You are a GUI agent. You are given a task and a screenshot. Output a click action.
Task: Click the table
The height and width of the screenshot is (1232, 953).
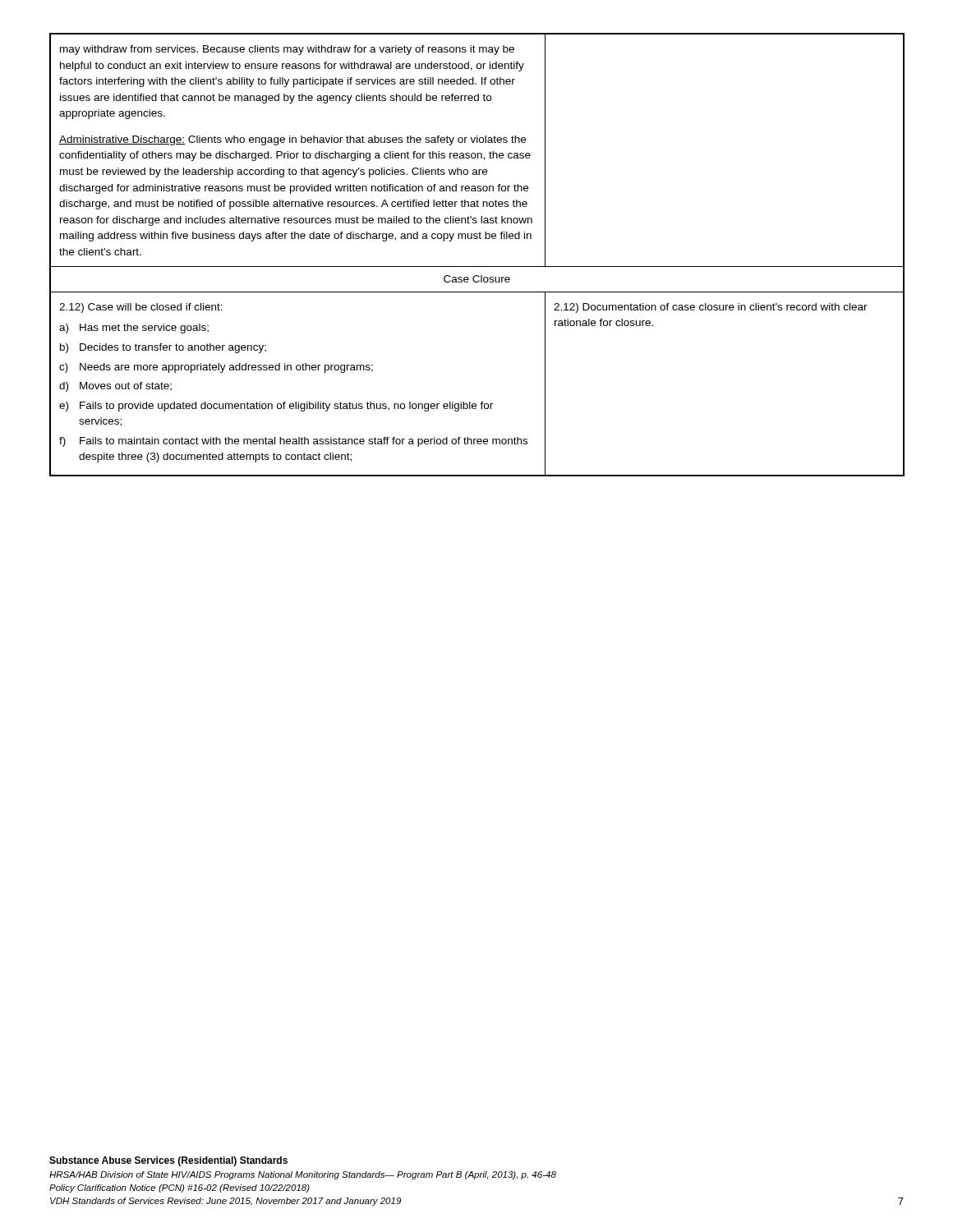pos(477,255)
